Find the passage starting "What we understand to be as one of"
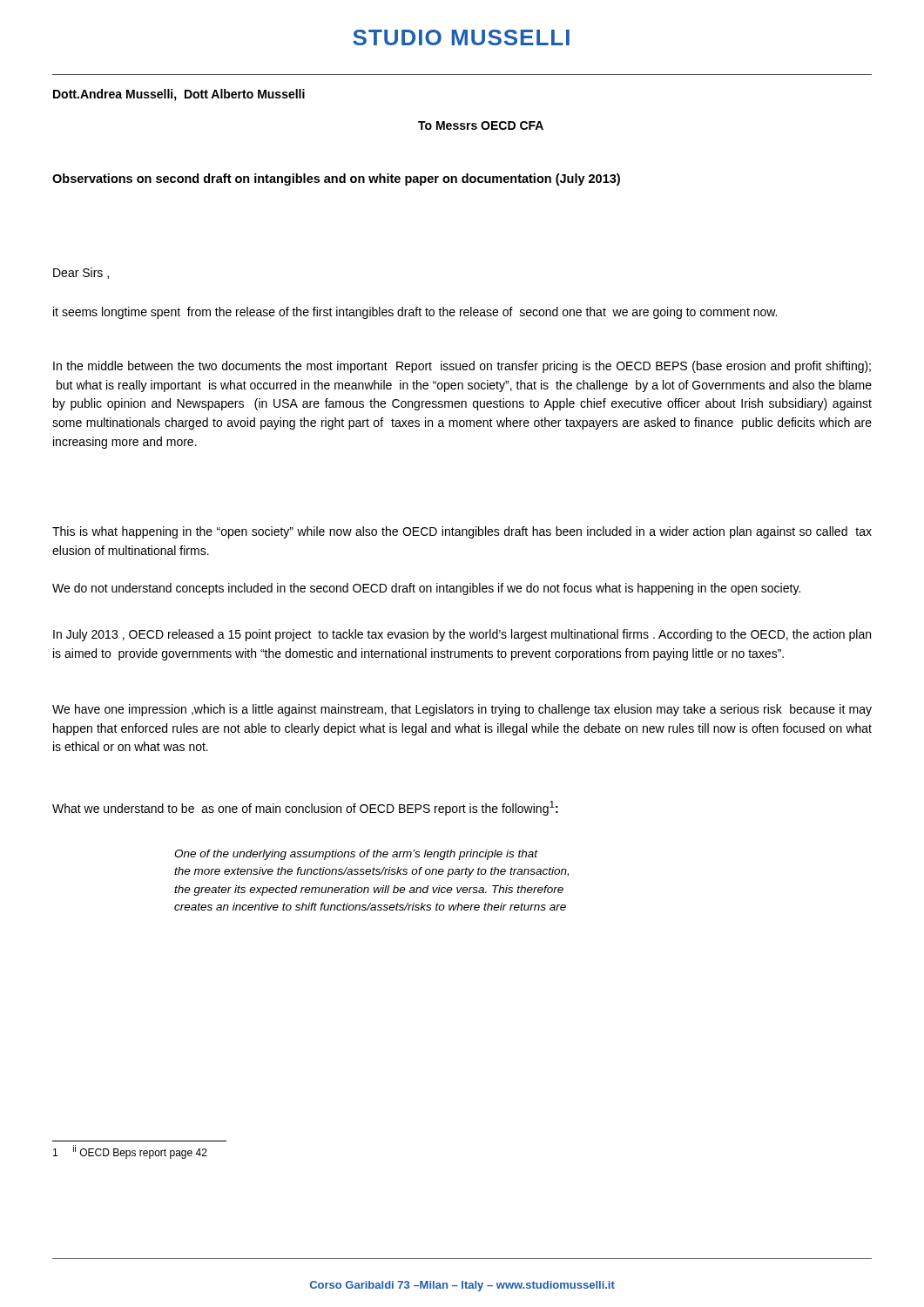The height and width of the screenshot is (1307, 924). [x=306, y=807]
